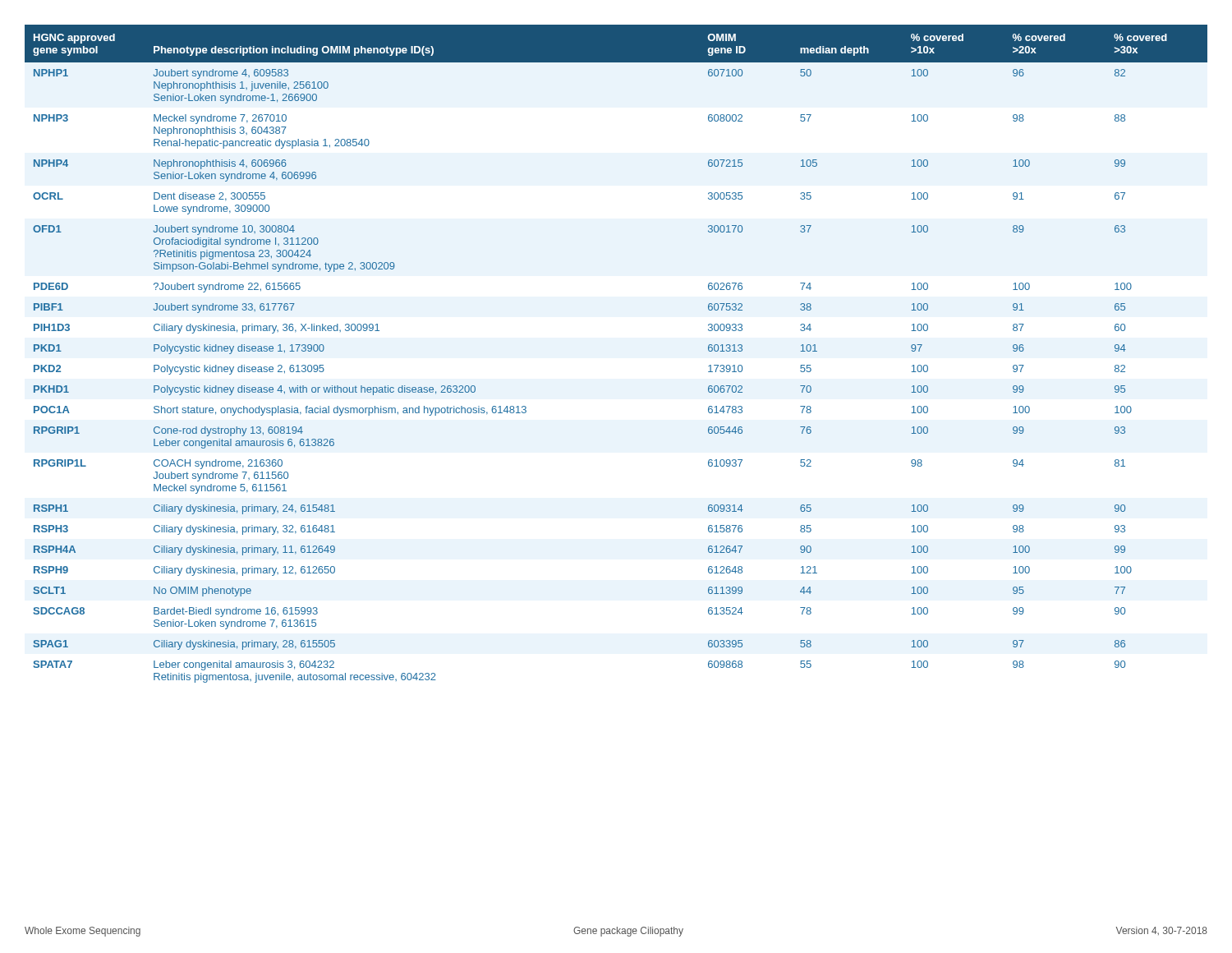This screenshot has height=953, width=1232.
Task: Select the table that reads "Ciliary dyskinesia, primary, 11, 612649"
Action: 616,356
